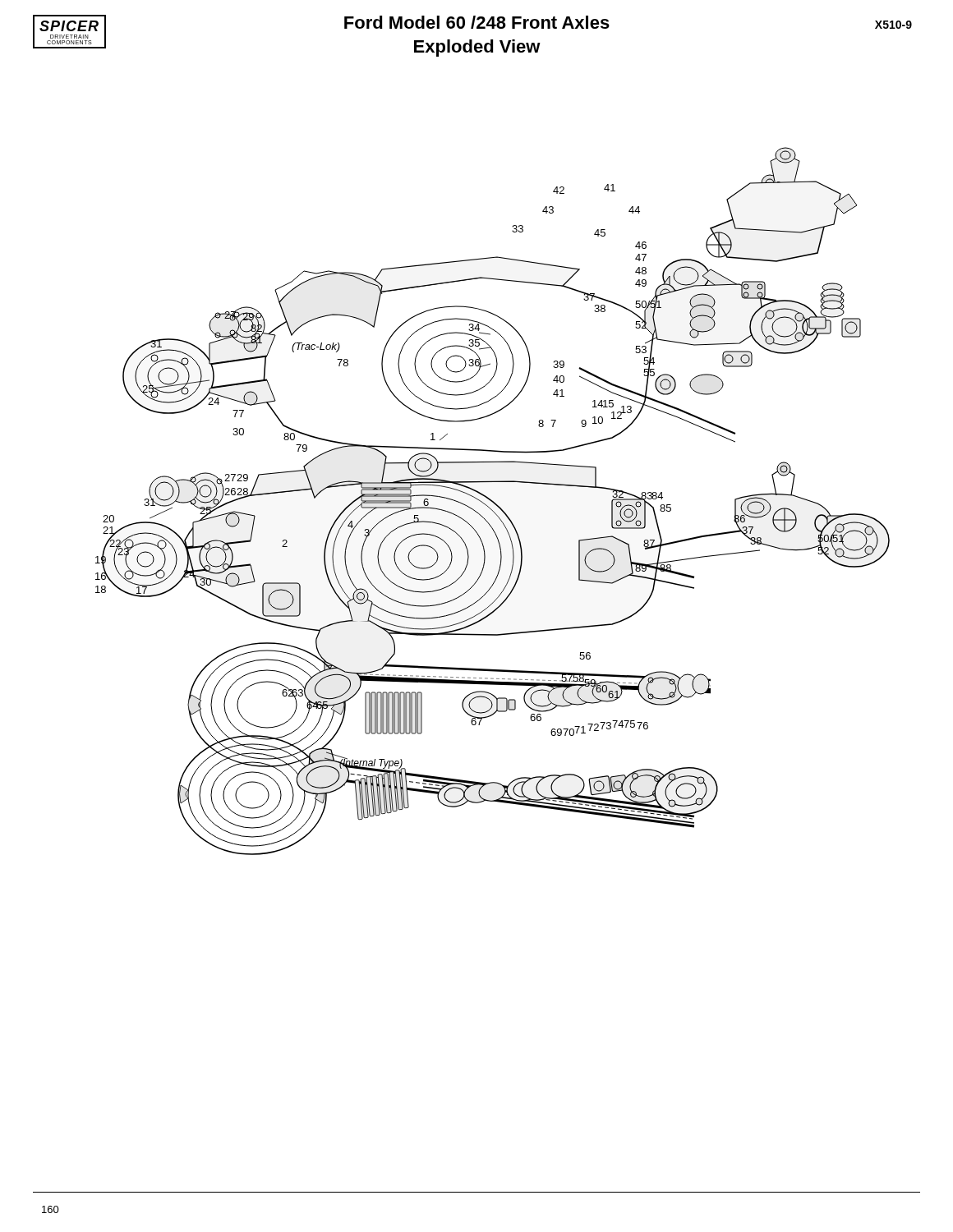
Task: Locate the block starting "Ford Model 60 /248 Front Axles"
Action: pos(476,35)
